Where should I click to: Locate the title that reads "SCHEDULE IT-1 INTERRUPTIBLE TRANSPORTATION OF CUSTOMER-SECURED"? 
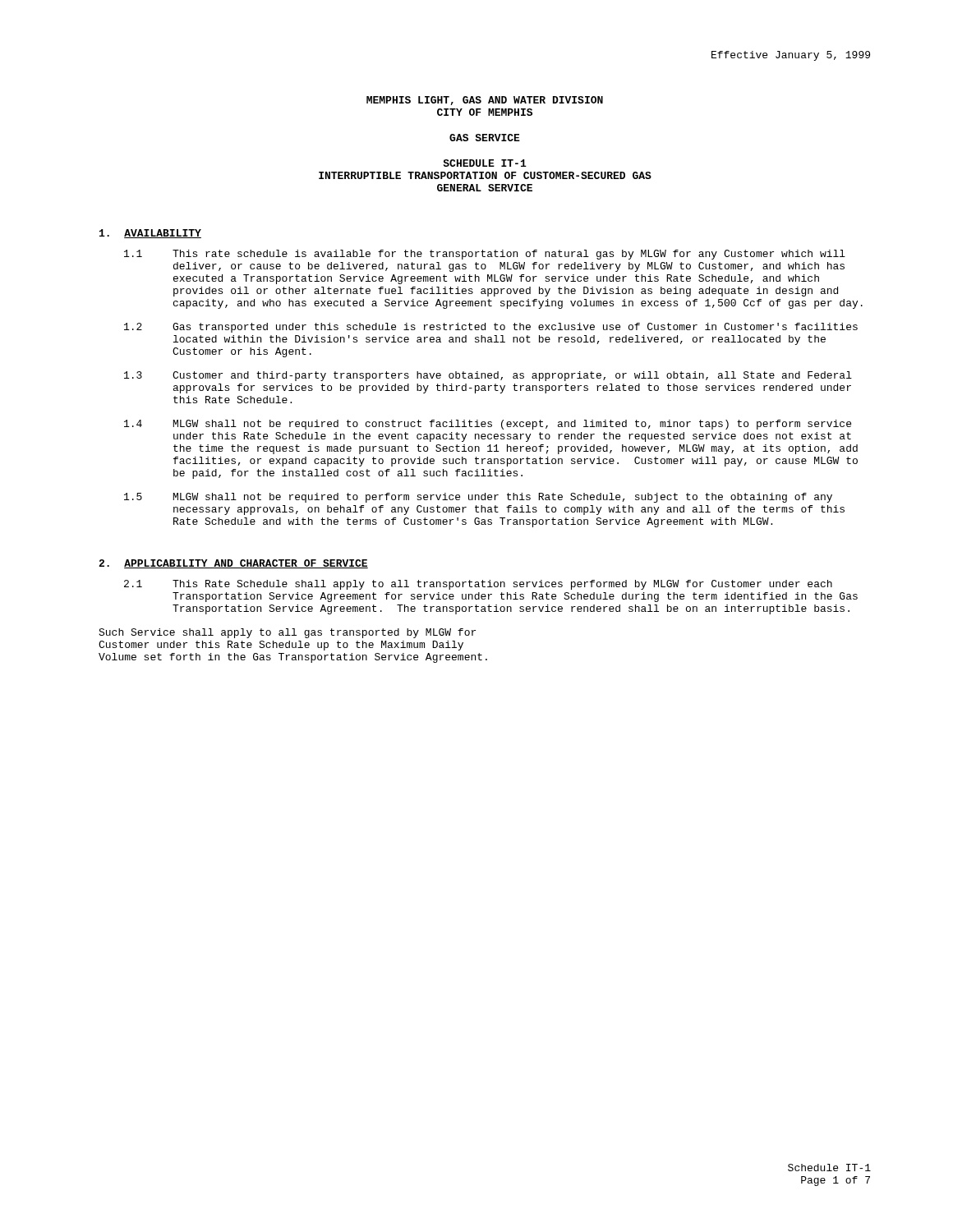485,176
